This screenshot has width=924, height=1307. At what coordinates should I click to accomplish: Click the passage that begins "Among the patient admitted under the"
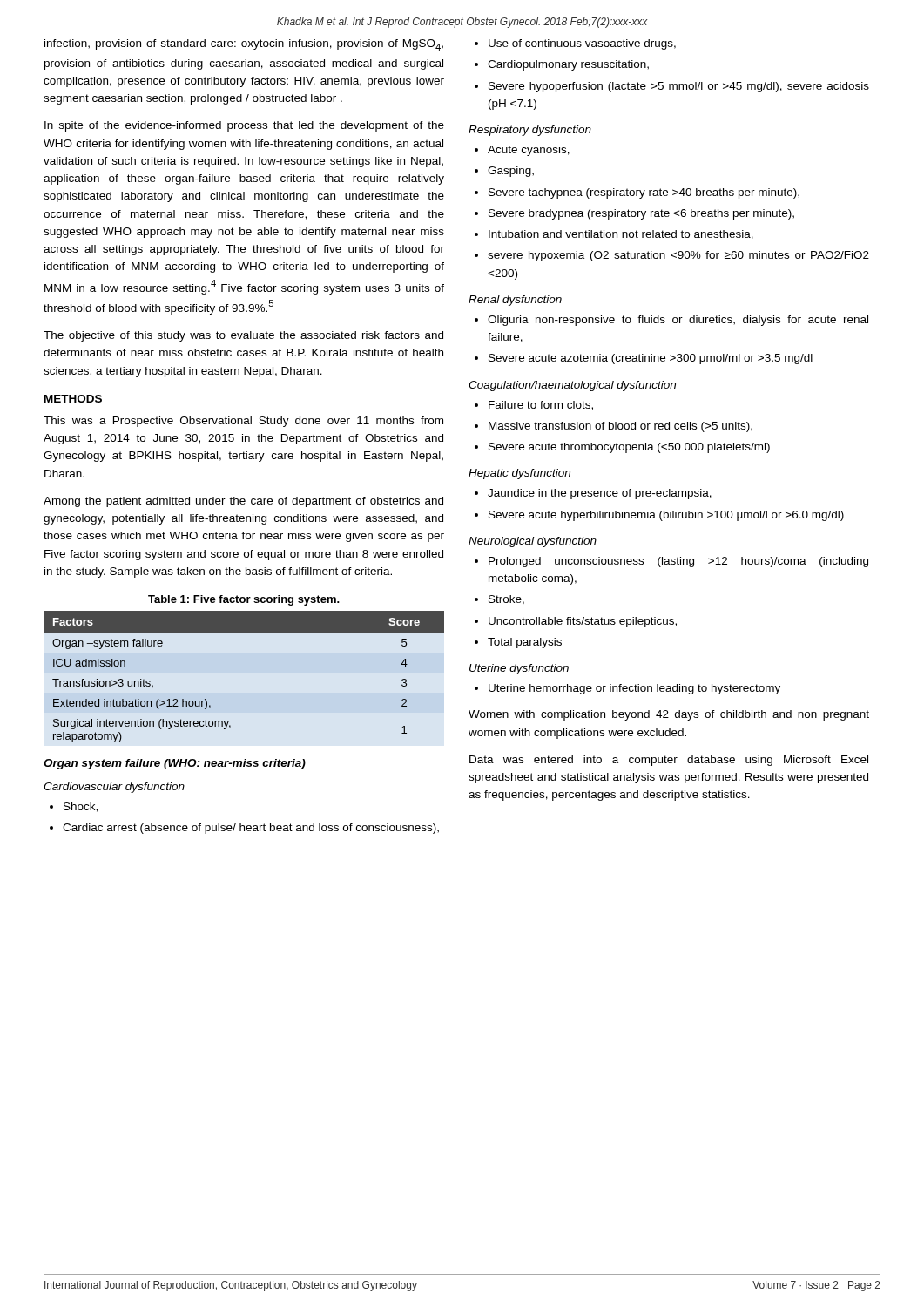[244, 536]
